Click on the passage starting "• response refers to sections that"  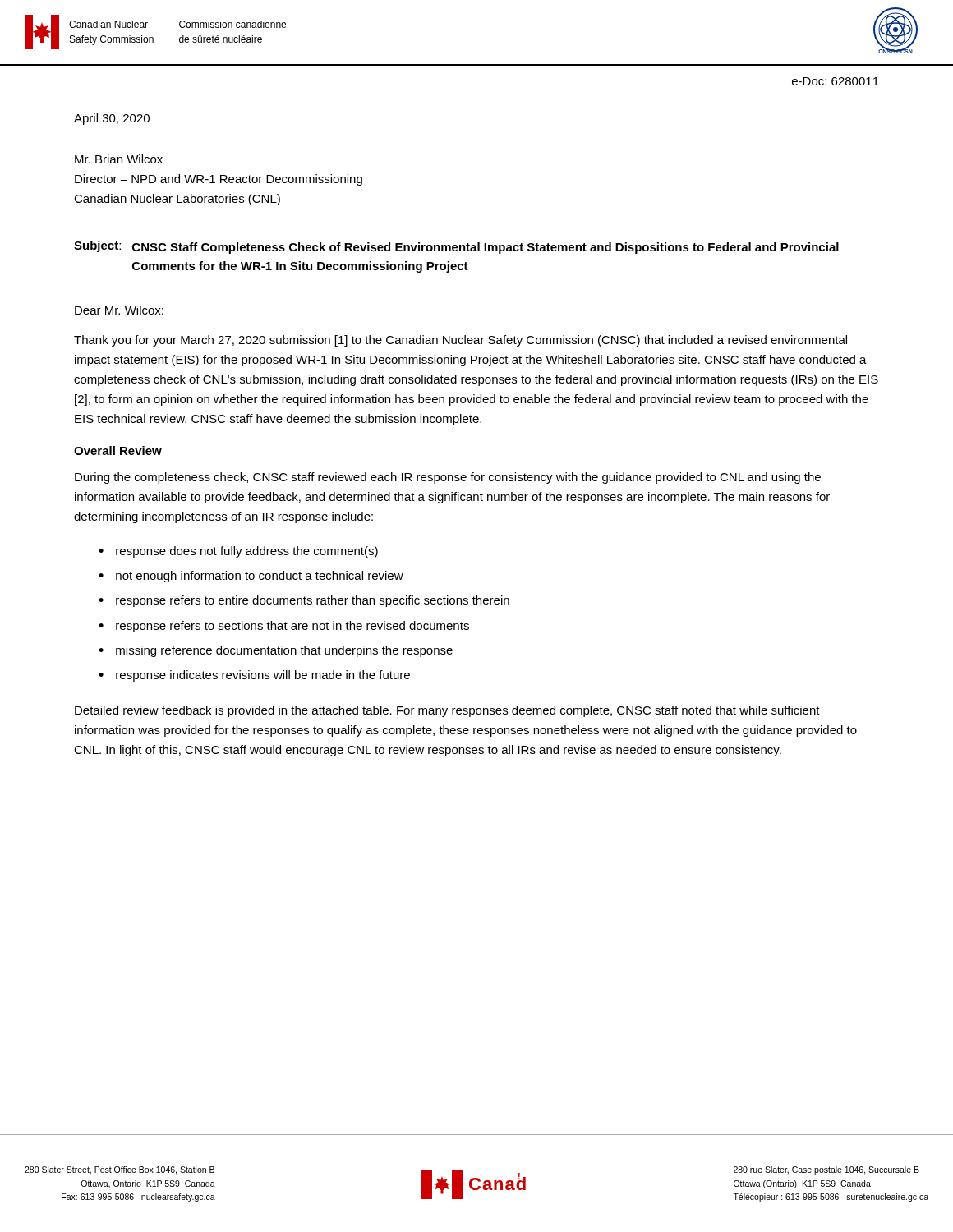tap(284, 626)
